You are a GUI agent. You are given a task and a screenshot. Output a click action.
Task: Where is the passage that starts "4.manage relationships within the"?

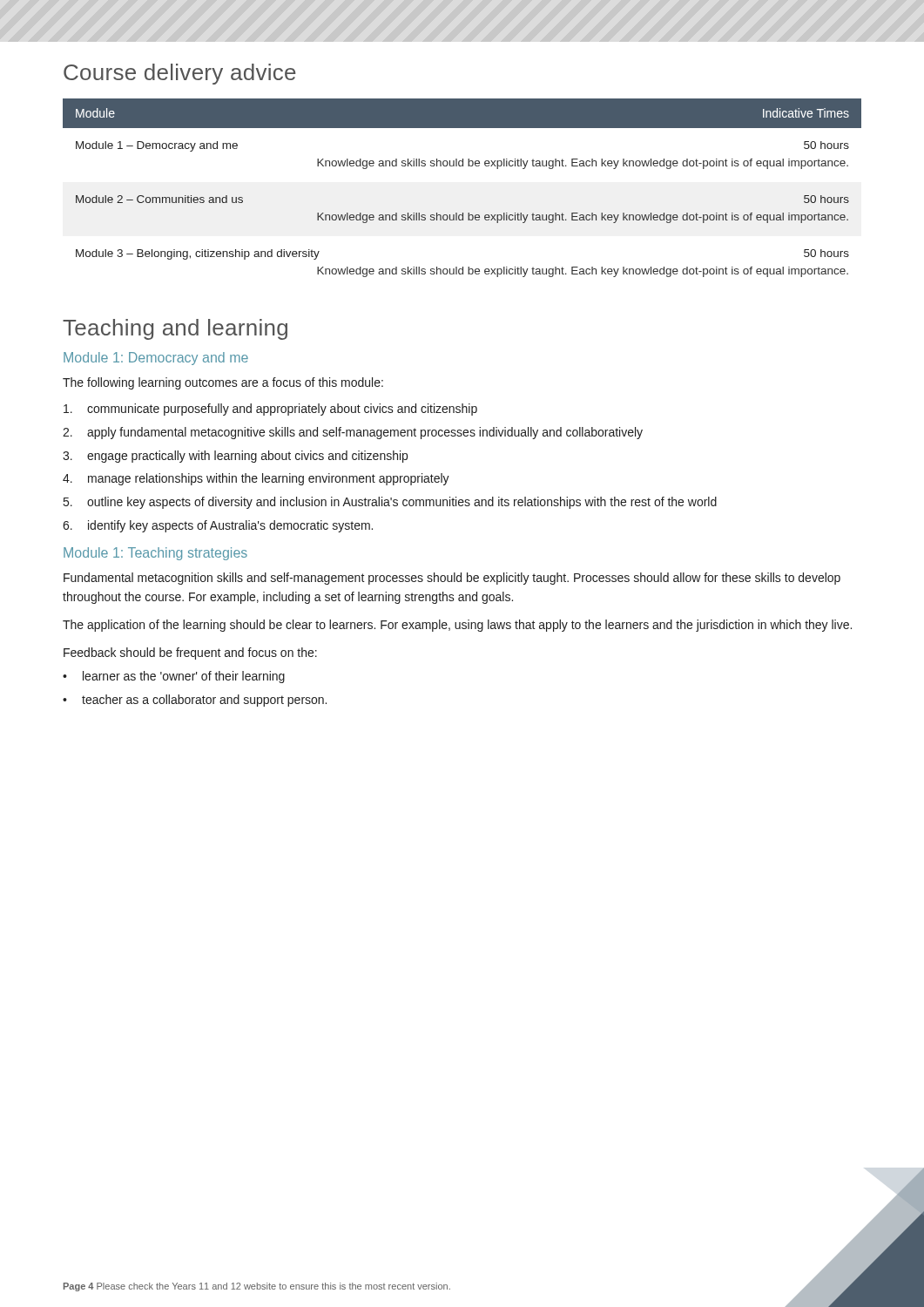[256, 479]
